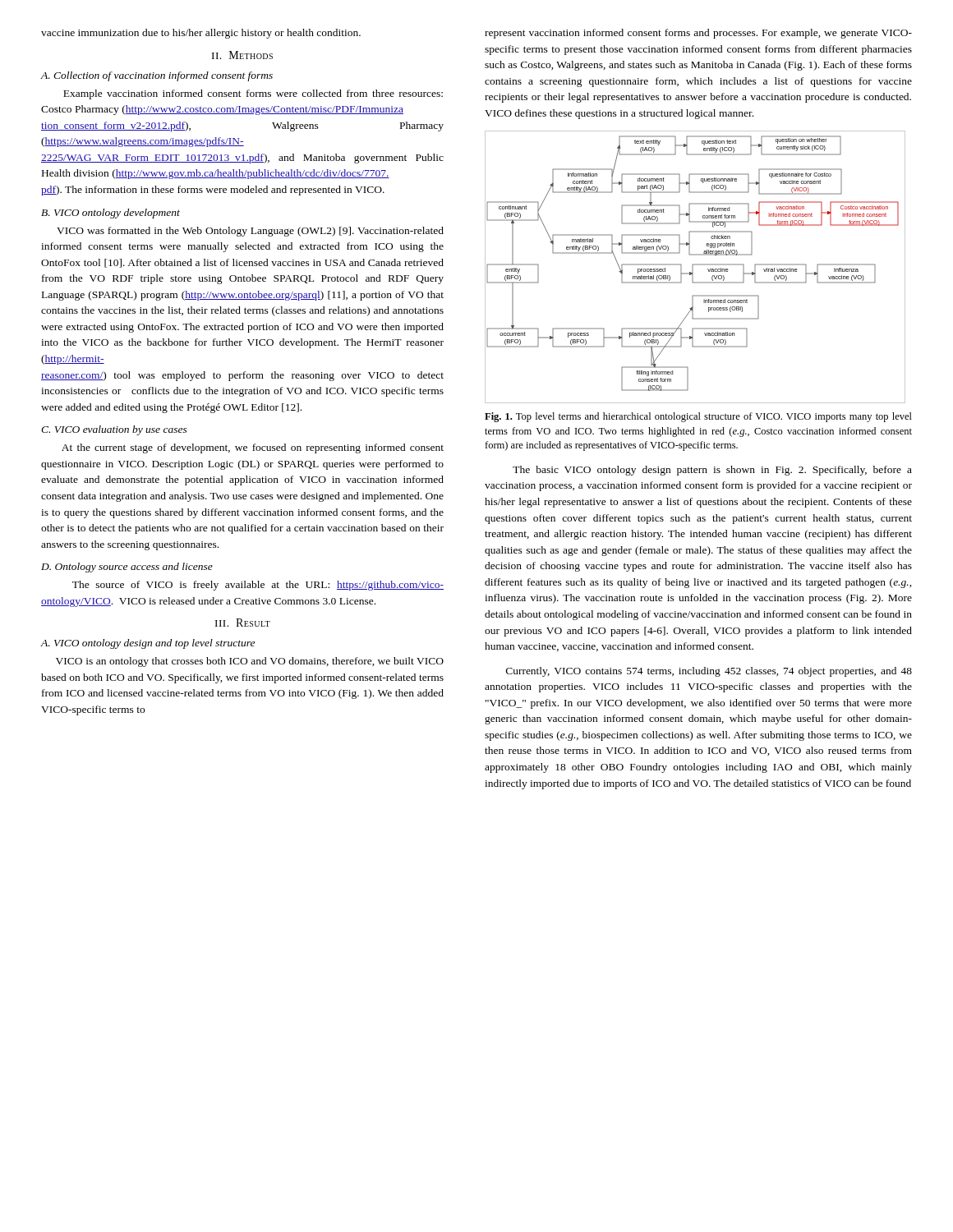Point to "II. Methods"
Screen dimensions: 1232x953
coord(242,55)
